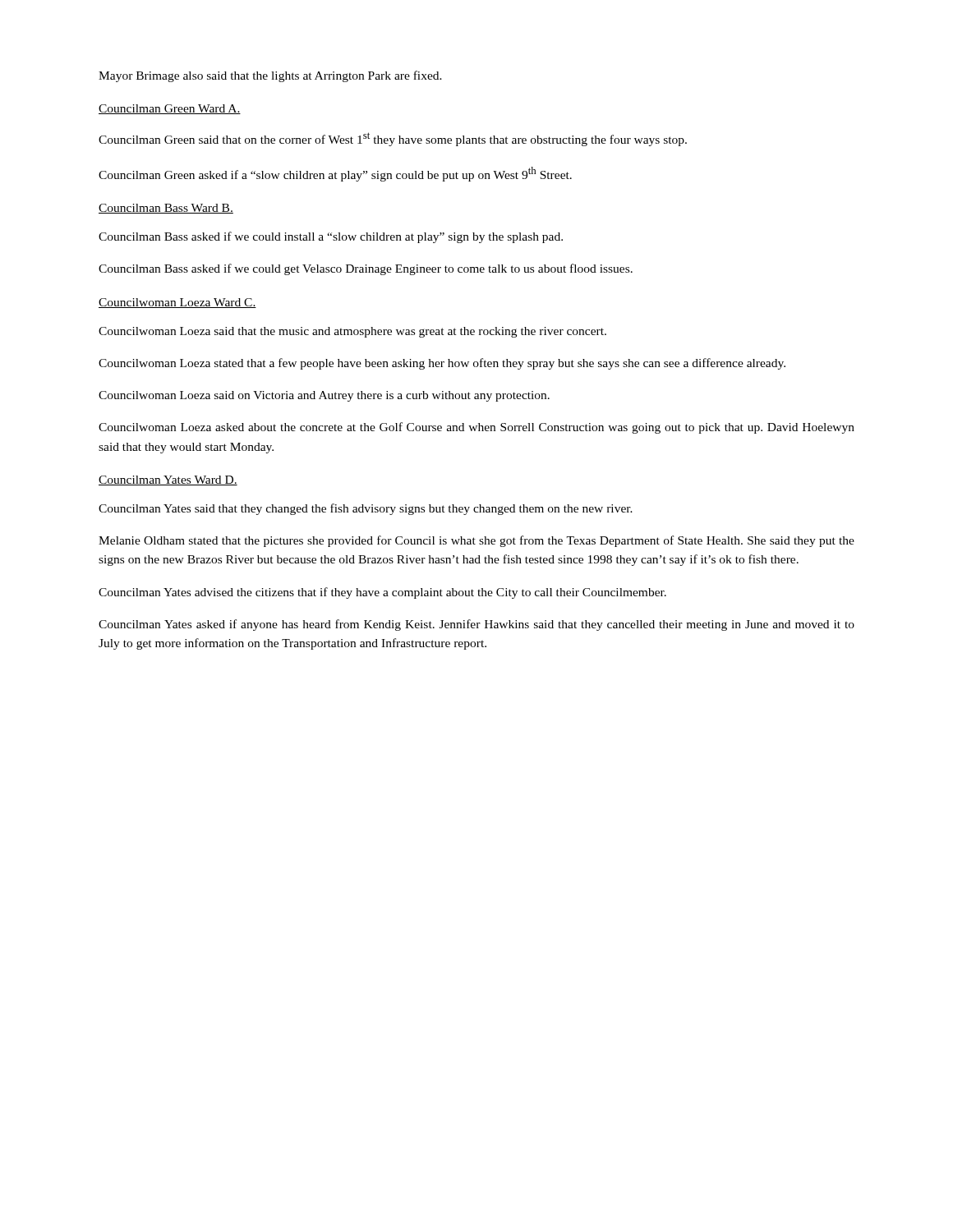
Task: Find "Councilman Bass Ward B." on this page
Action: click(x=166, y=208)
